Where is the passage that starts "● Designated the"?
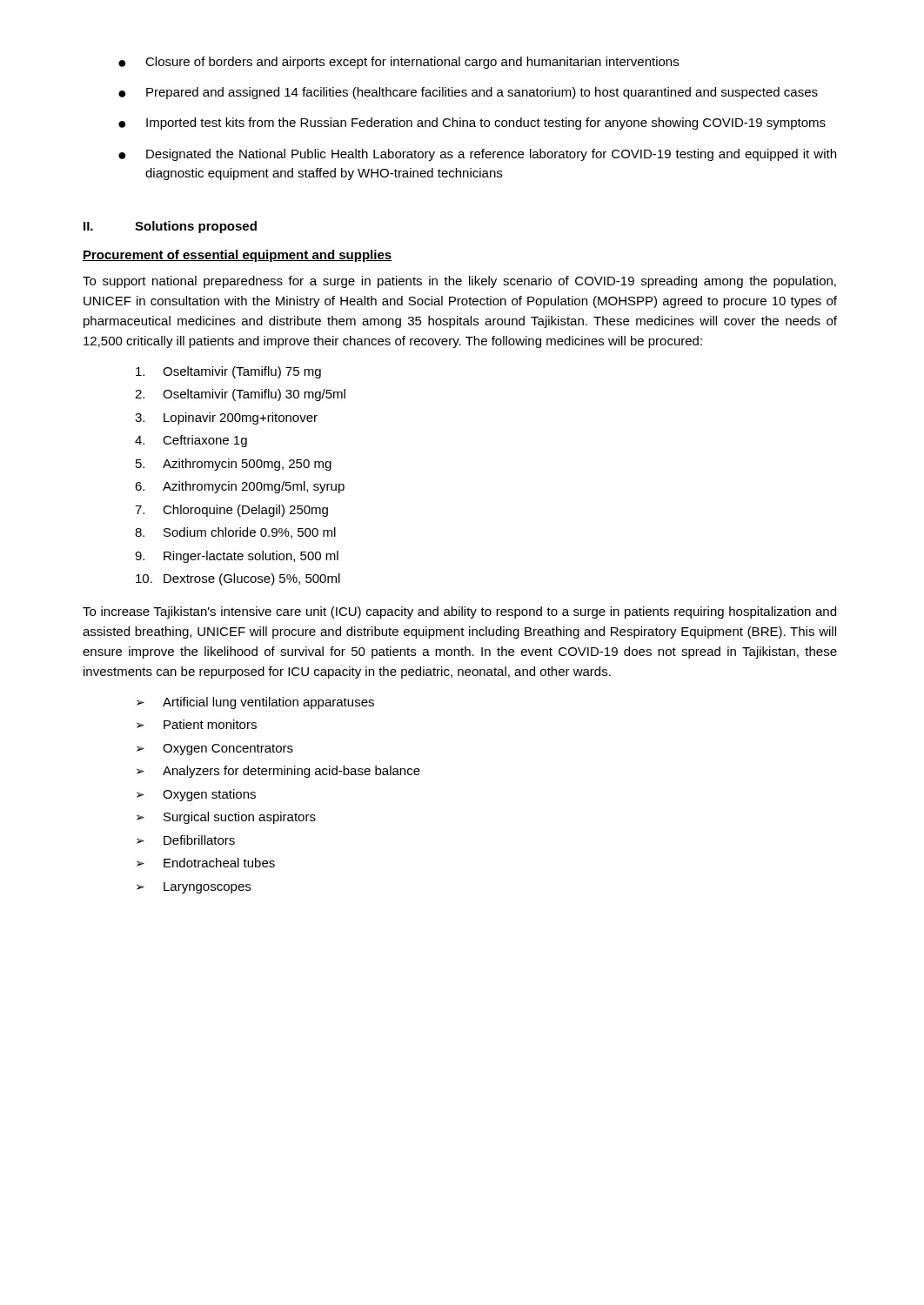 point(477,164)
